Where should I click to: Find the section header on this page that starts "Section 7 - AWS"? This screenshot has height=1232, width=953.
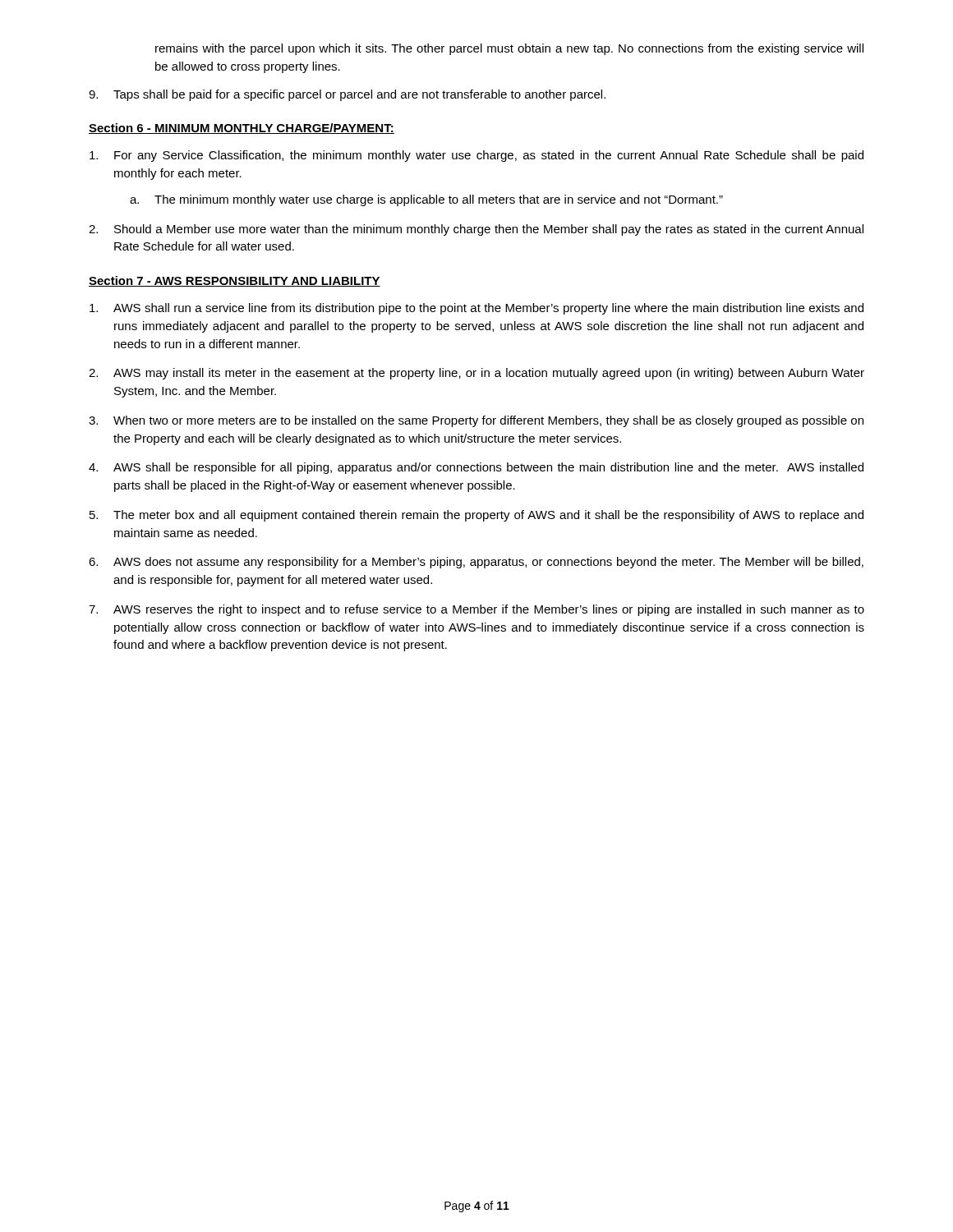(234, 280)
